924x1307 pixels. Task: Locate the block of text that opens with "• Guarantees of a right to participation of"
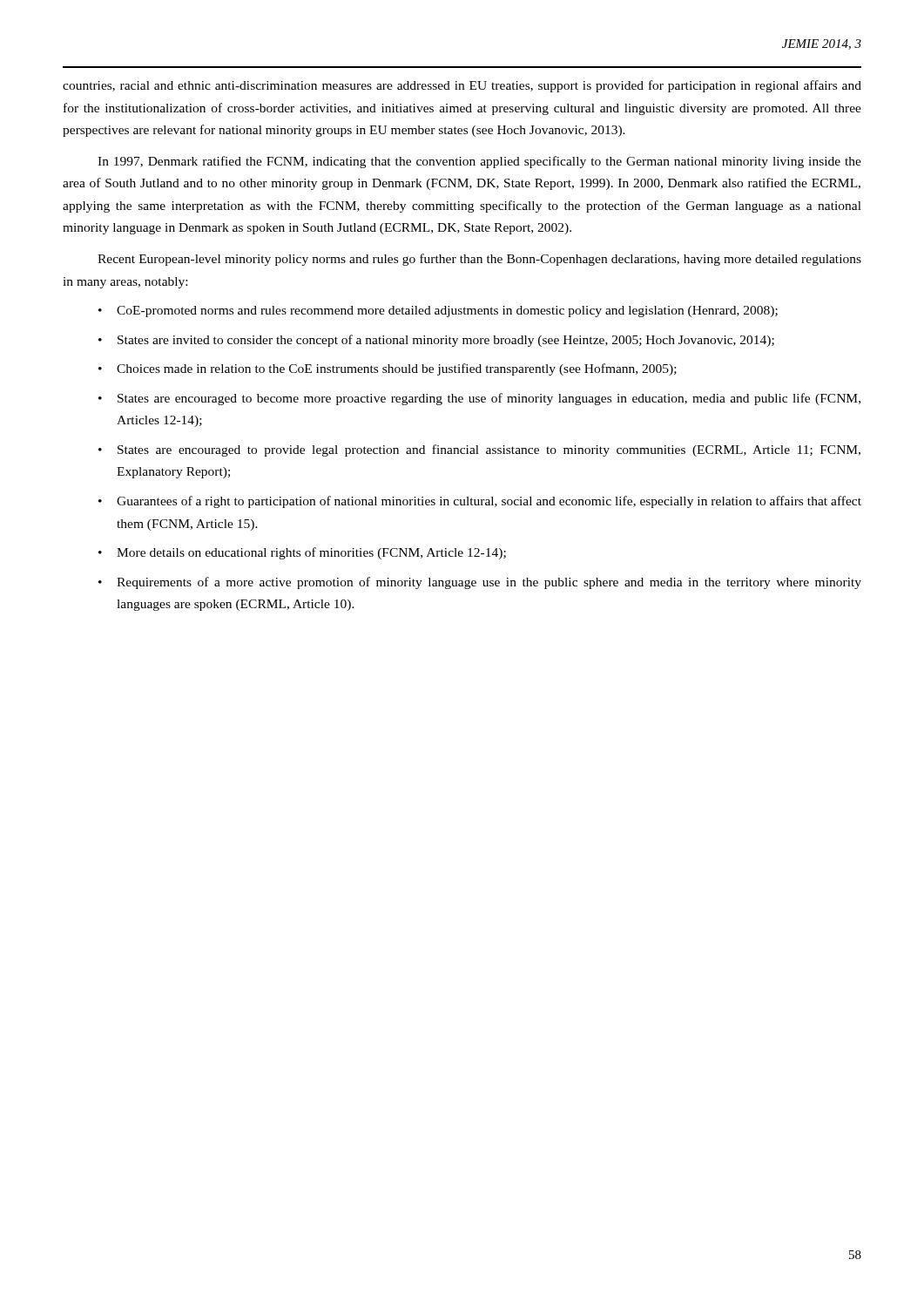[479, 512]
